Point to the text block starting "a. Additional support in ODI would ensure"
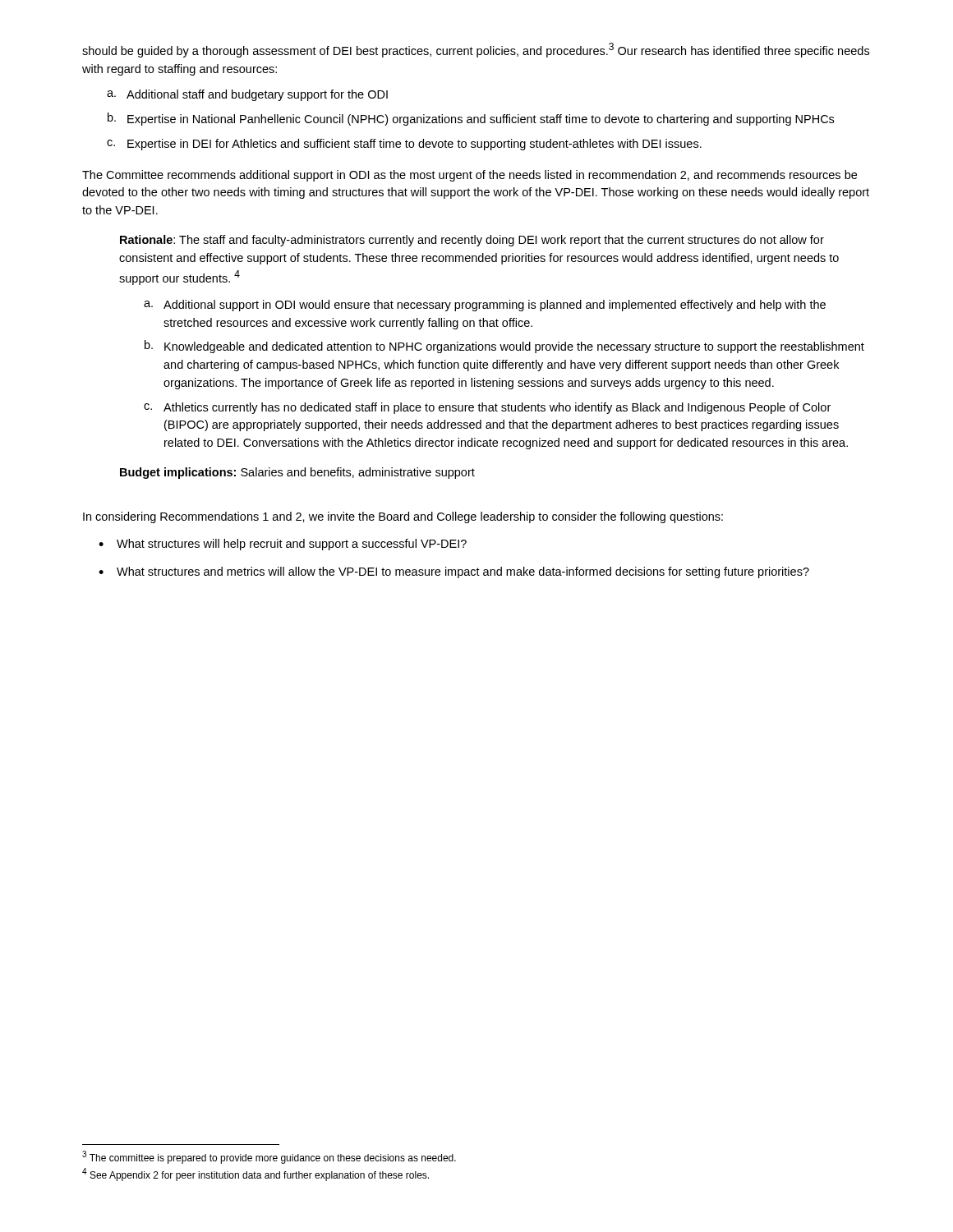The image size is (953, 1232). click(507, 314)
